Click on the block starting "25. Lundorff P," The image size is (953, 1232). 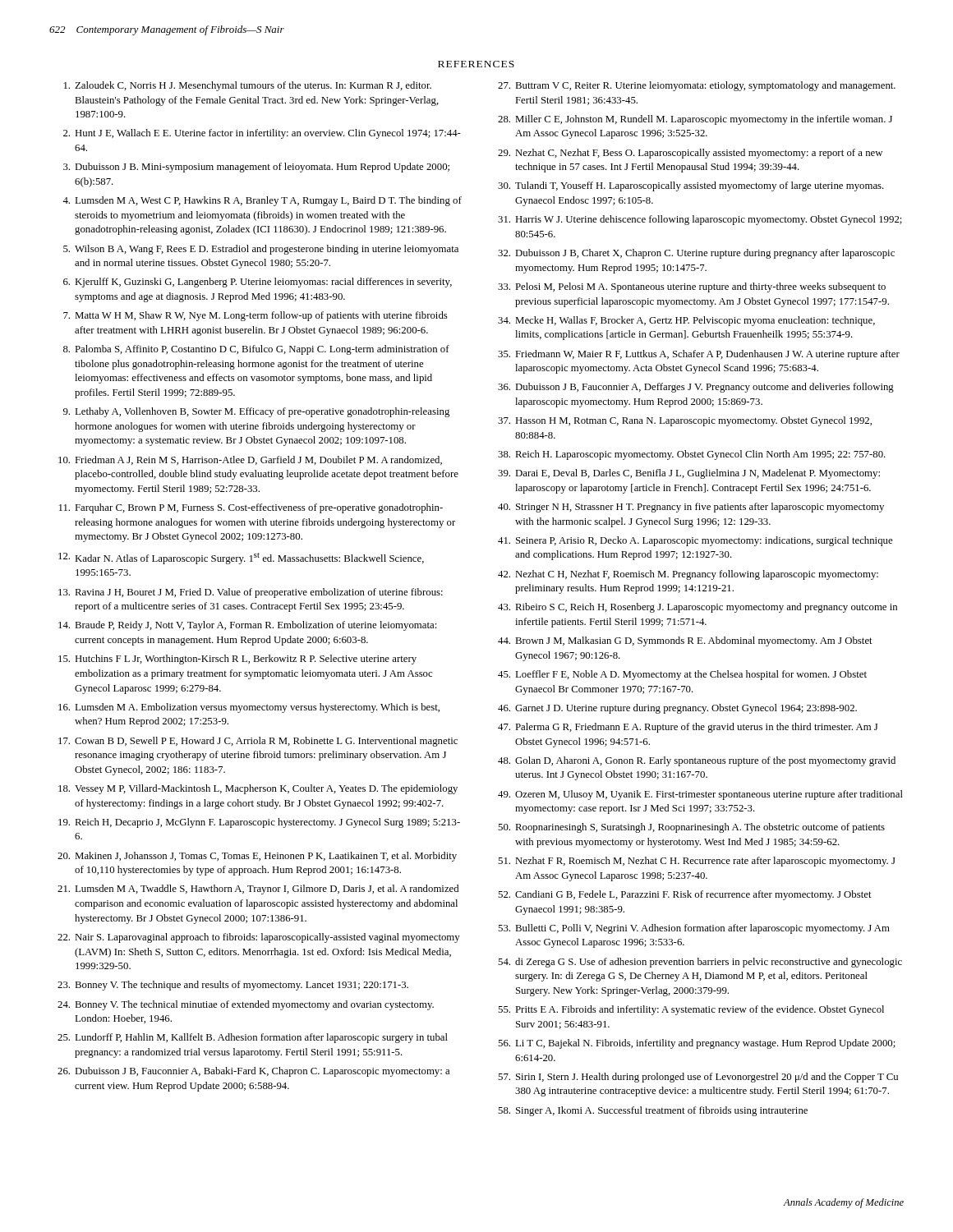pos(256,1046)
